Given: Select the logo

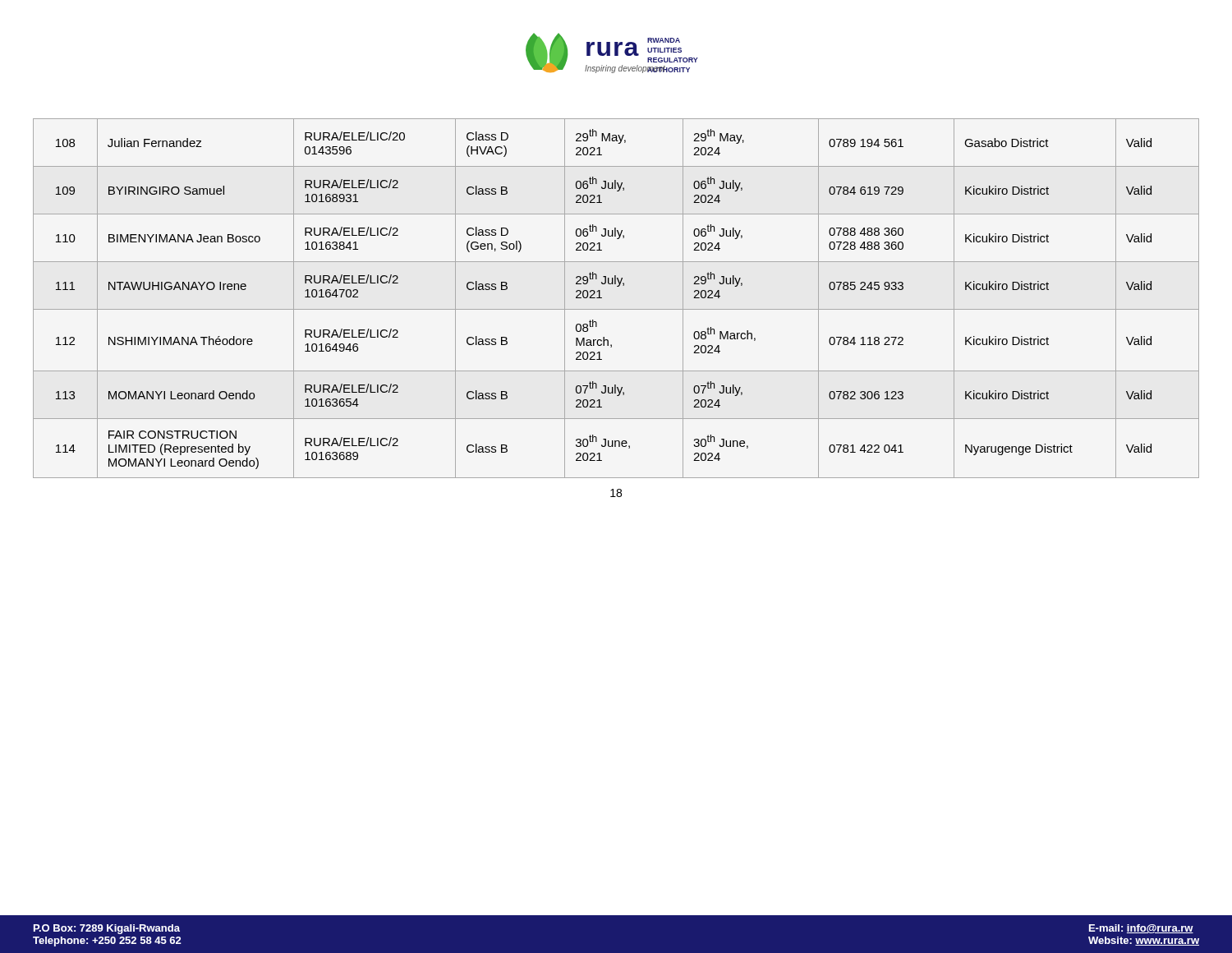Looking at the screenshot, I should tap(616, 55).
